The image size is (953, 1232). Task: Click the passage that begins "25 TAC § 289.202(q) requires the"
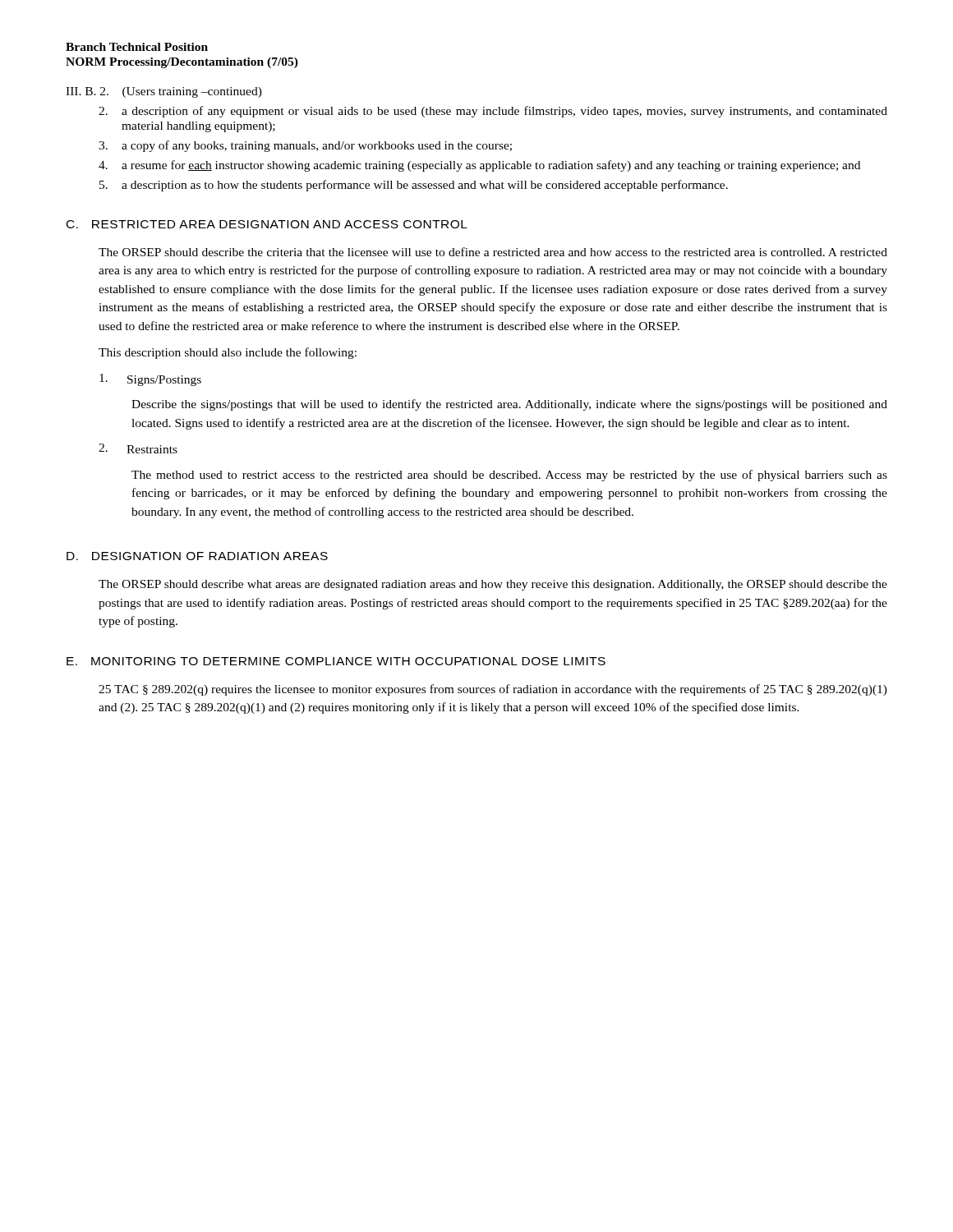click(493, 697)
